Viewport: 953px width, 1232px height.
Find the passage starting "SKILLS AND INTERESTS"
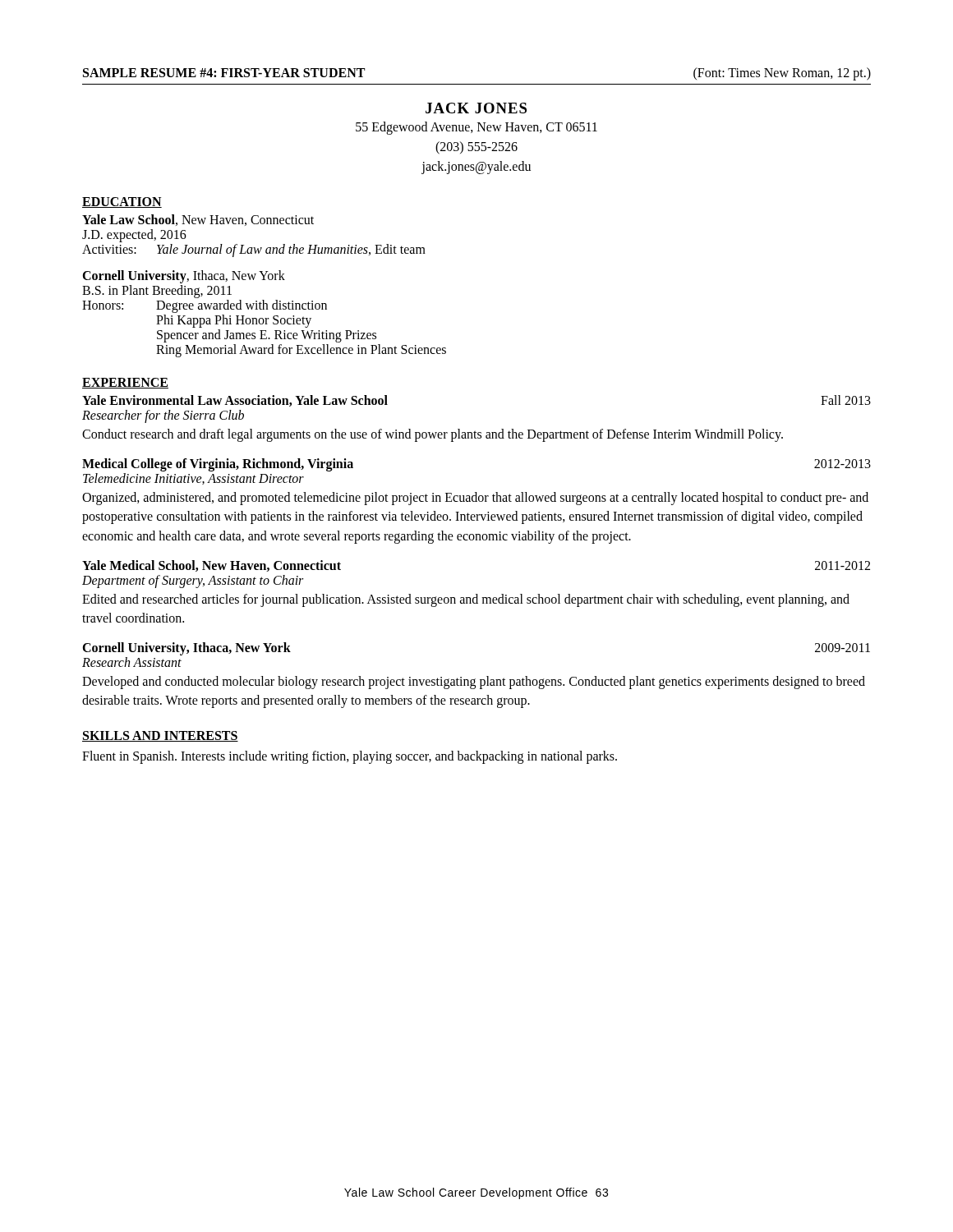tap(160, 735)
